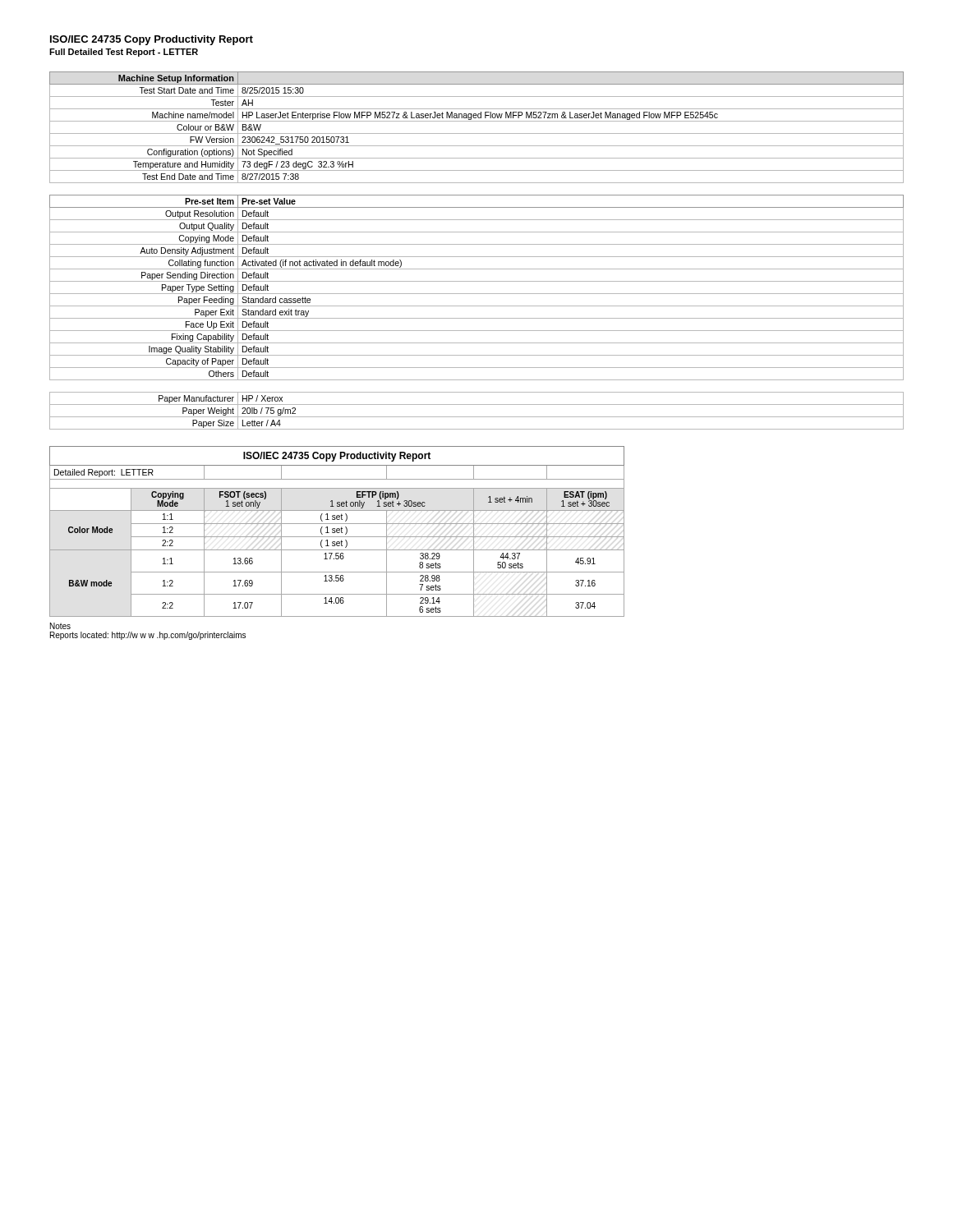The height and width of the screenshot is (1232, 953).
Task: Click on the table containing "20lb / 75 g/m2"
Action: point(476,411)
